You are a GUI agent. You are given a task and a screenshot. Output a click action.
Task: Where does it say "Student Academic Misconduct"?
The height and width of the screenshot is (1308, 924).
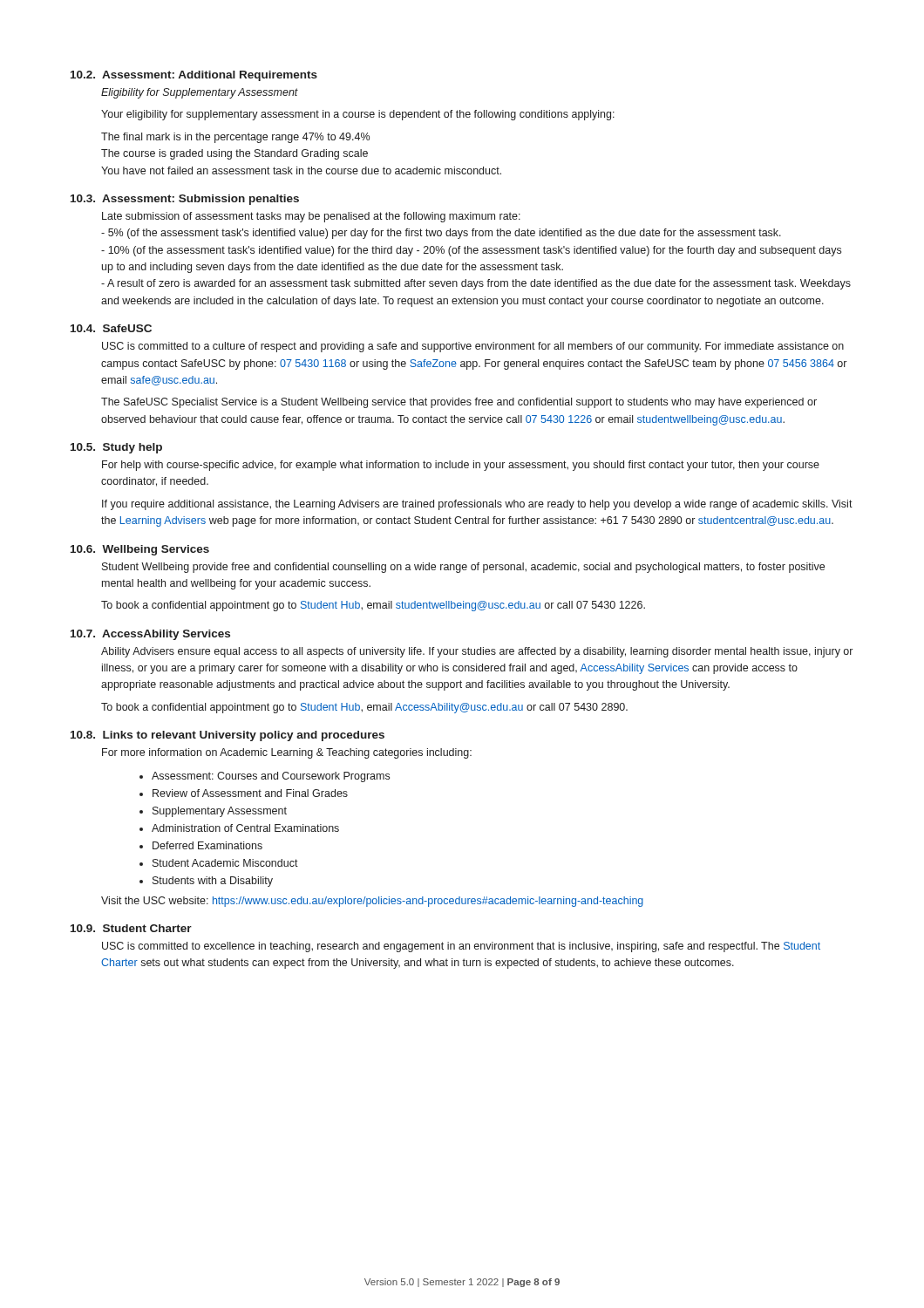coord(225,863)
